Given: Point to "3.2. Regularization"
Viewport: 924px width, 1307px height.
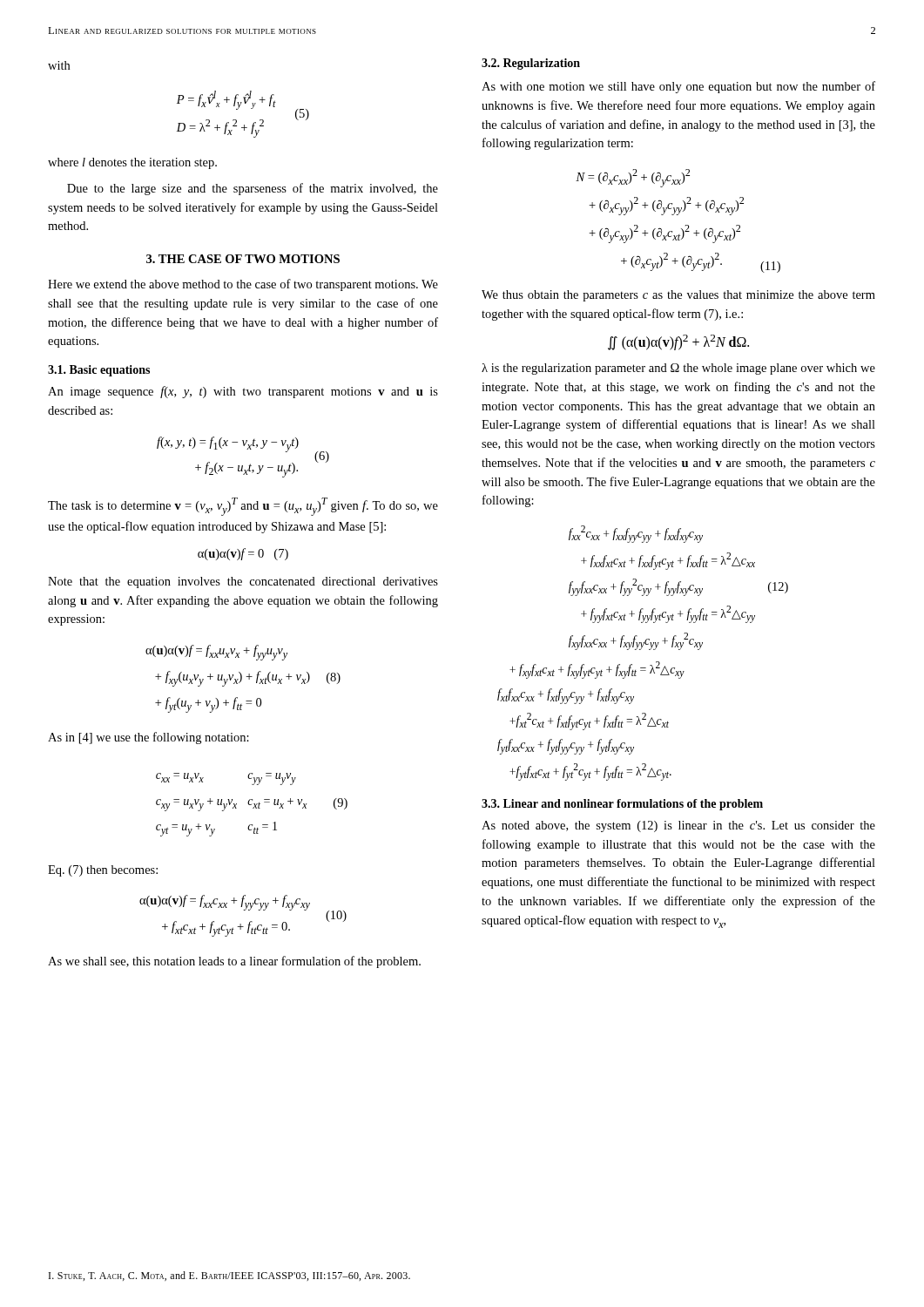Looking at the screenshot, I should (x=531, y=63).
